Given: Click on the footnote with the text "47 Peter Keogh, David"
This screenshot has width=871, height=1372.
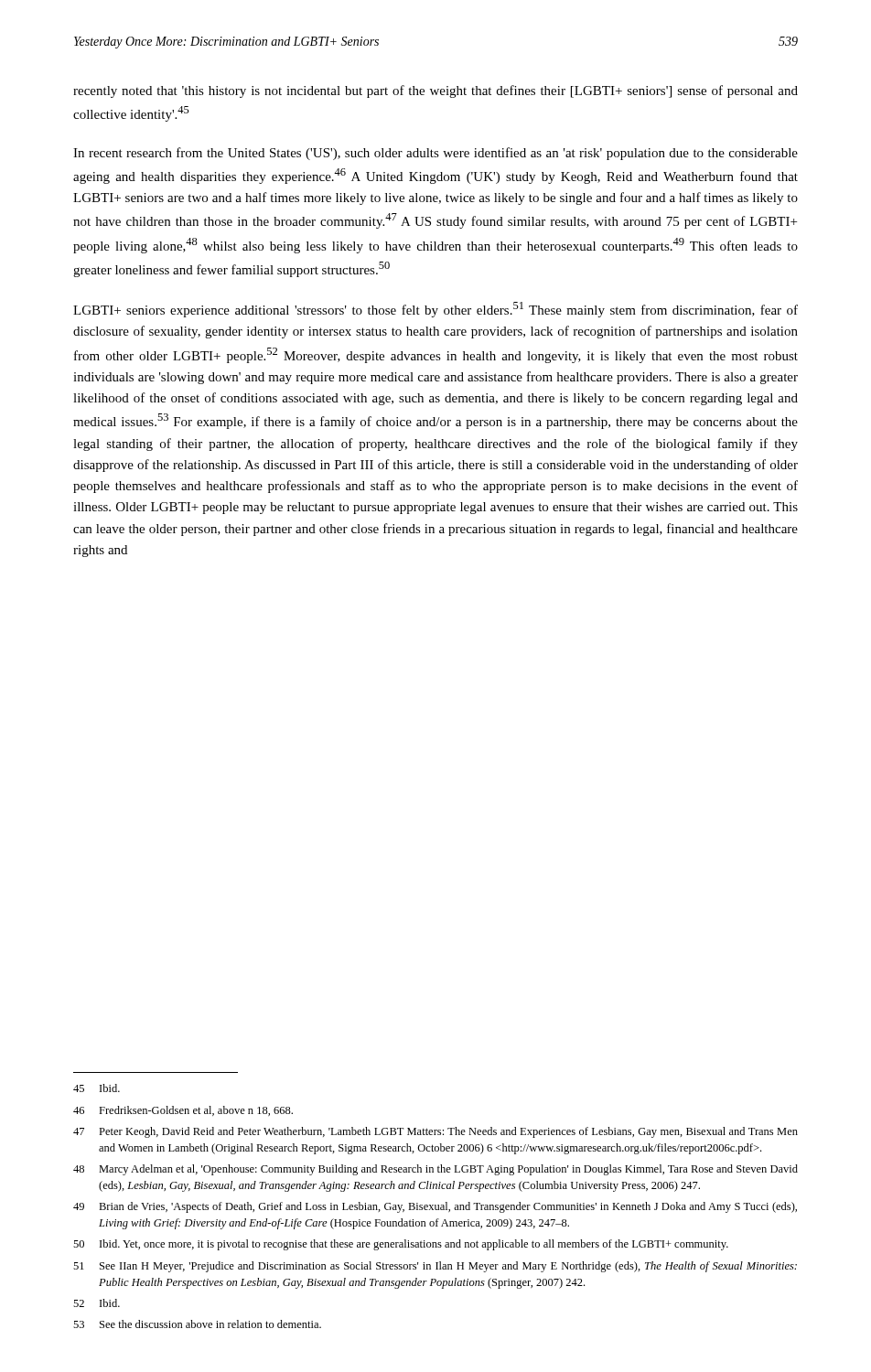Looking at the screenshot, I should [436, 1139].
